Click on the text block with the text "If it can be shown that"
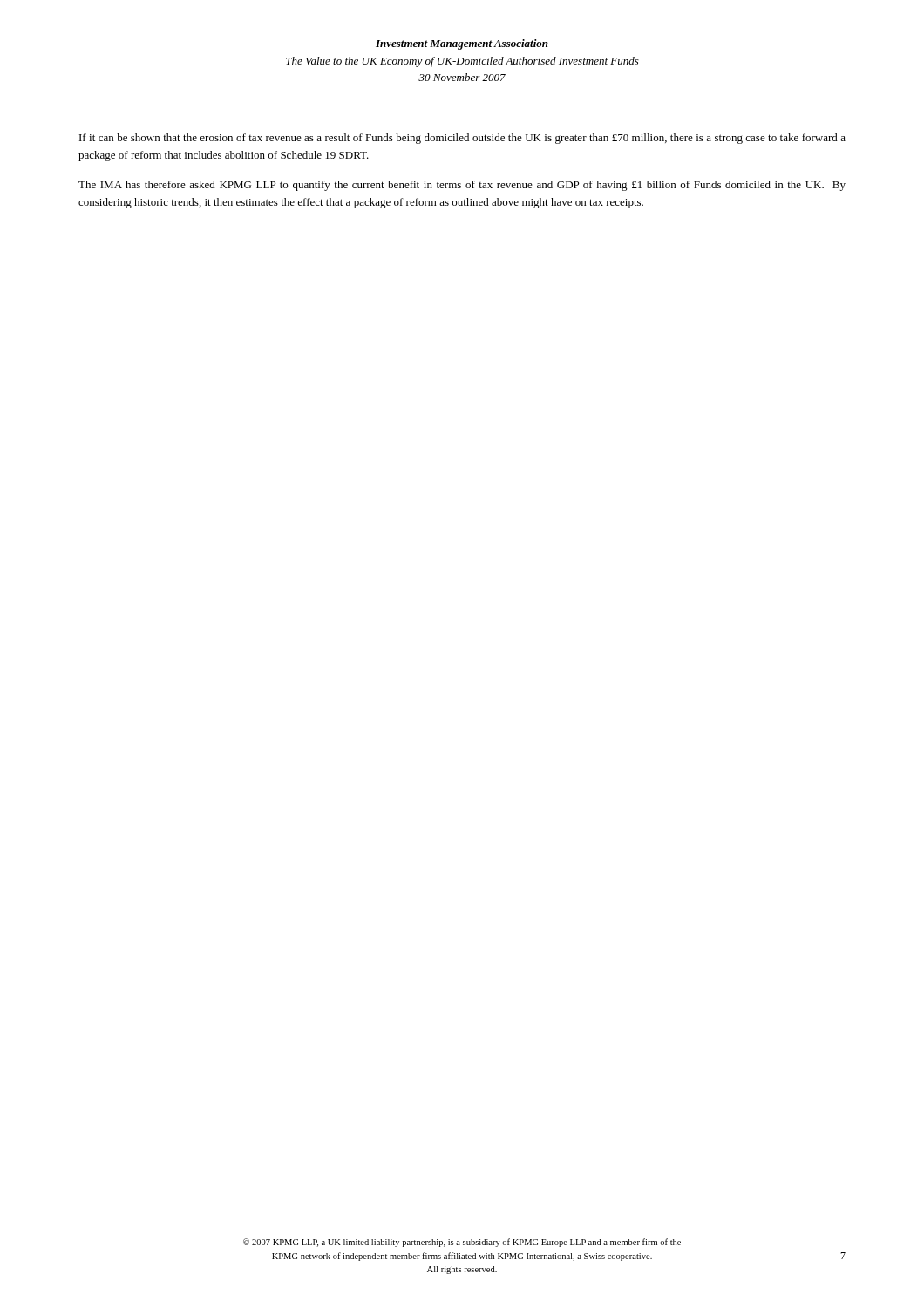The image size is (924, 1308). 462,146
